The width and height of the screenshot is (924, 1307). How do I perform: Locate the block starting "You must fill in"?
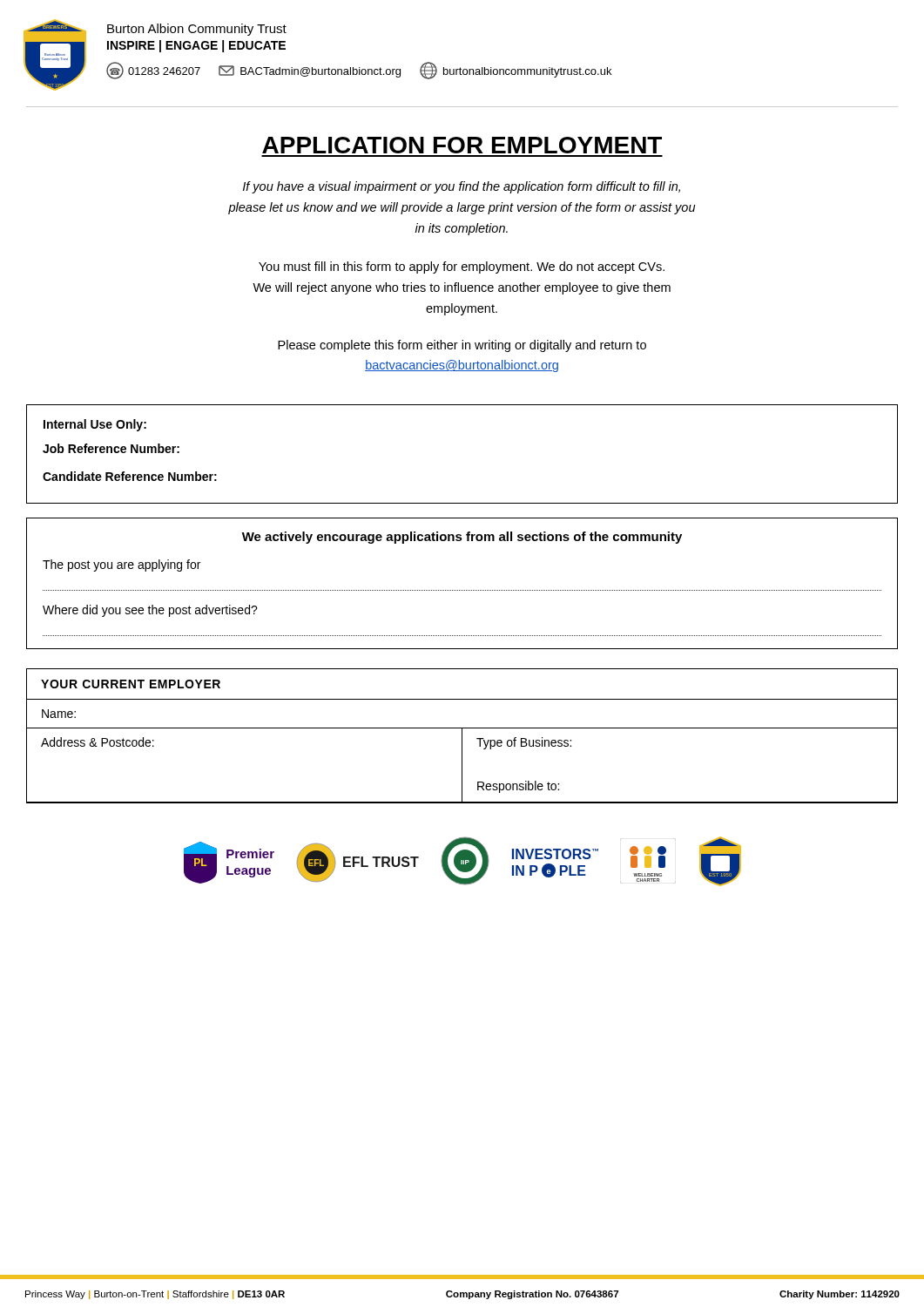coord(462,287)
